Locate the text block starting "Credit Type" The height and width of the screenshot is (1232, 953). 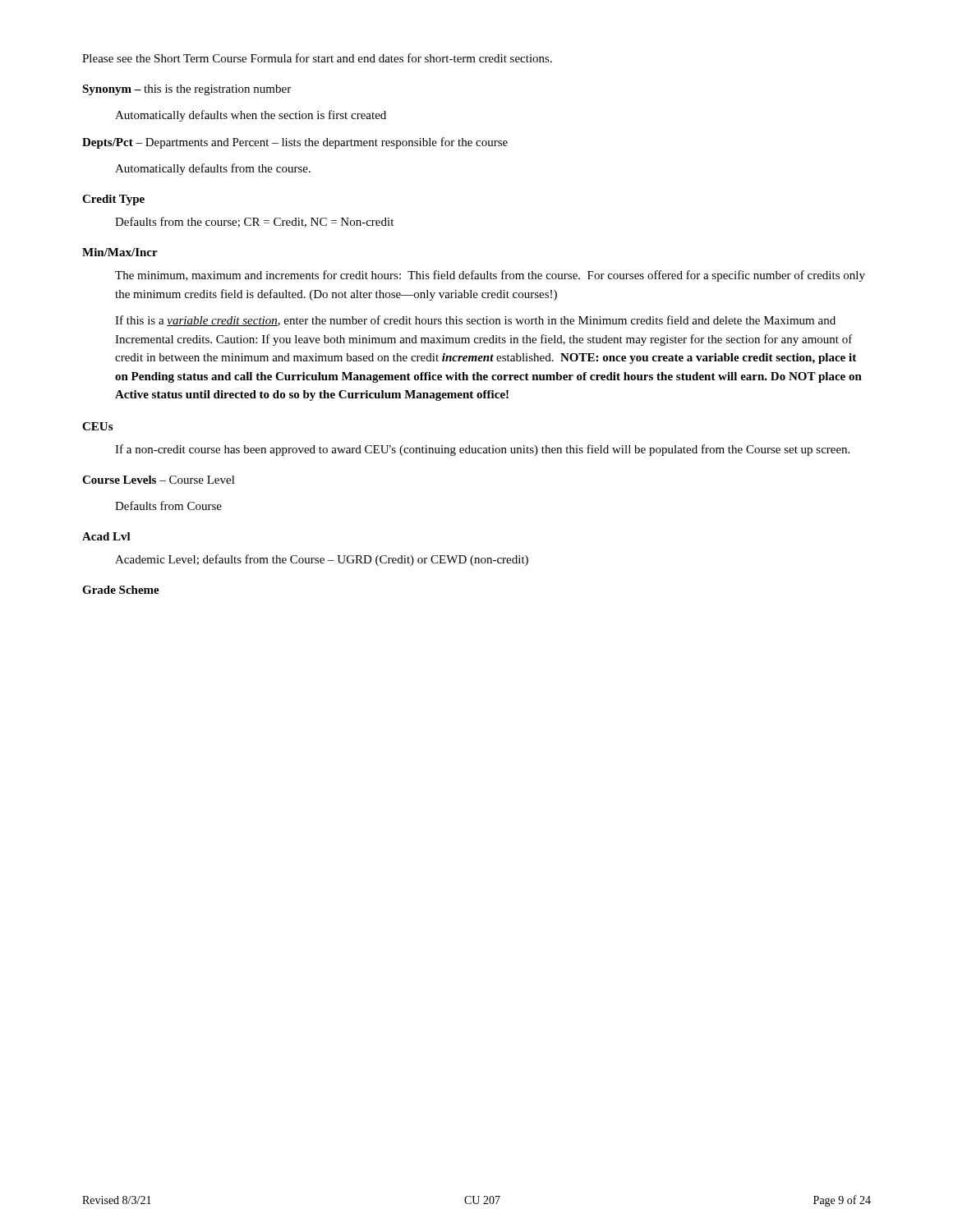coord(114,198)
